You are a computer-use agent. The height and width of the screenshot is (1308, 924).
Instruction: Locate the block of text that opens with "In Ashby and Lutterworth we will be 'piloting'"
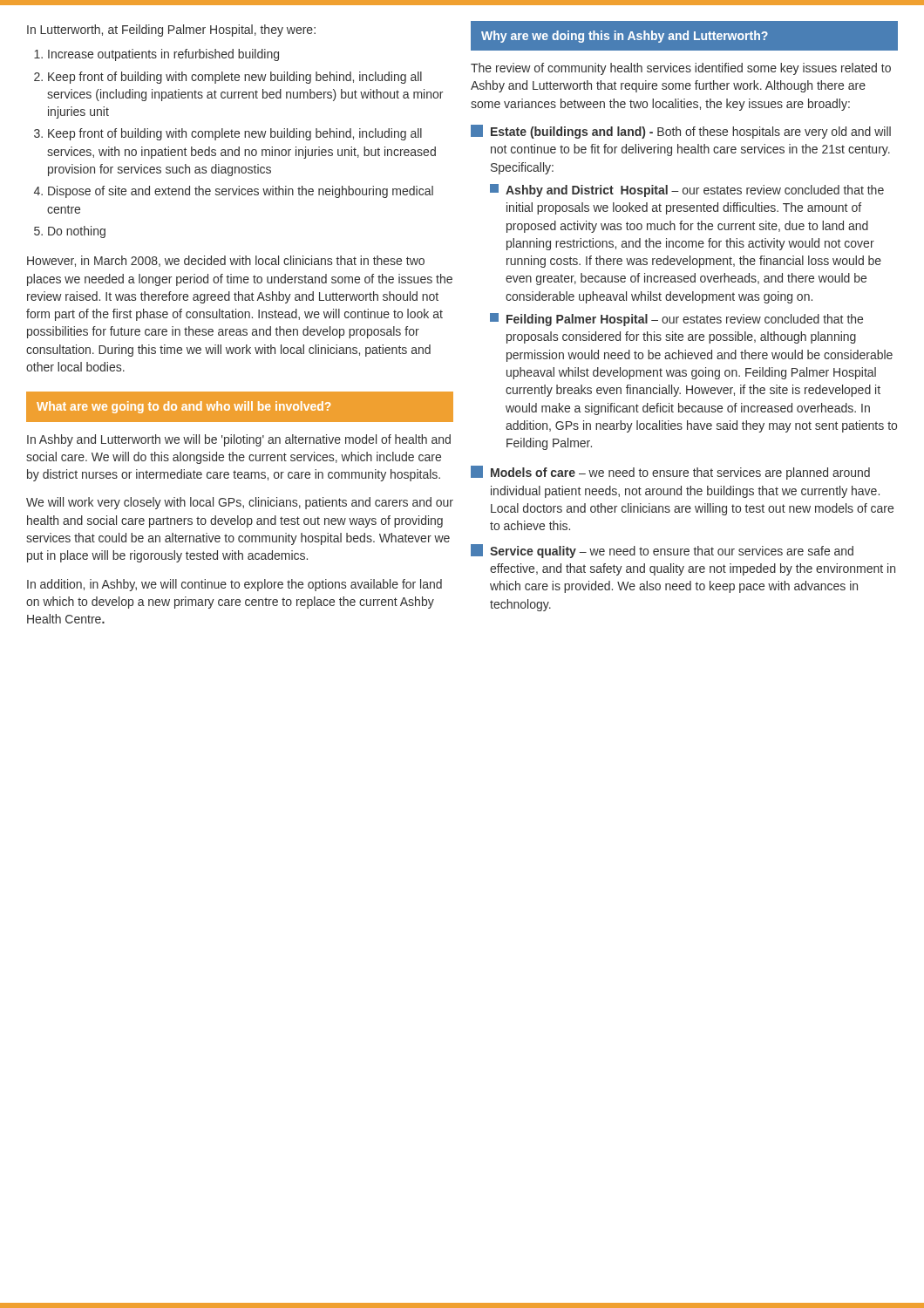(239, 457)
